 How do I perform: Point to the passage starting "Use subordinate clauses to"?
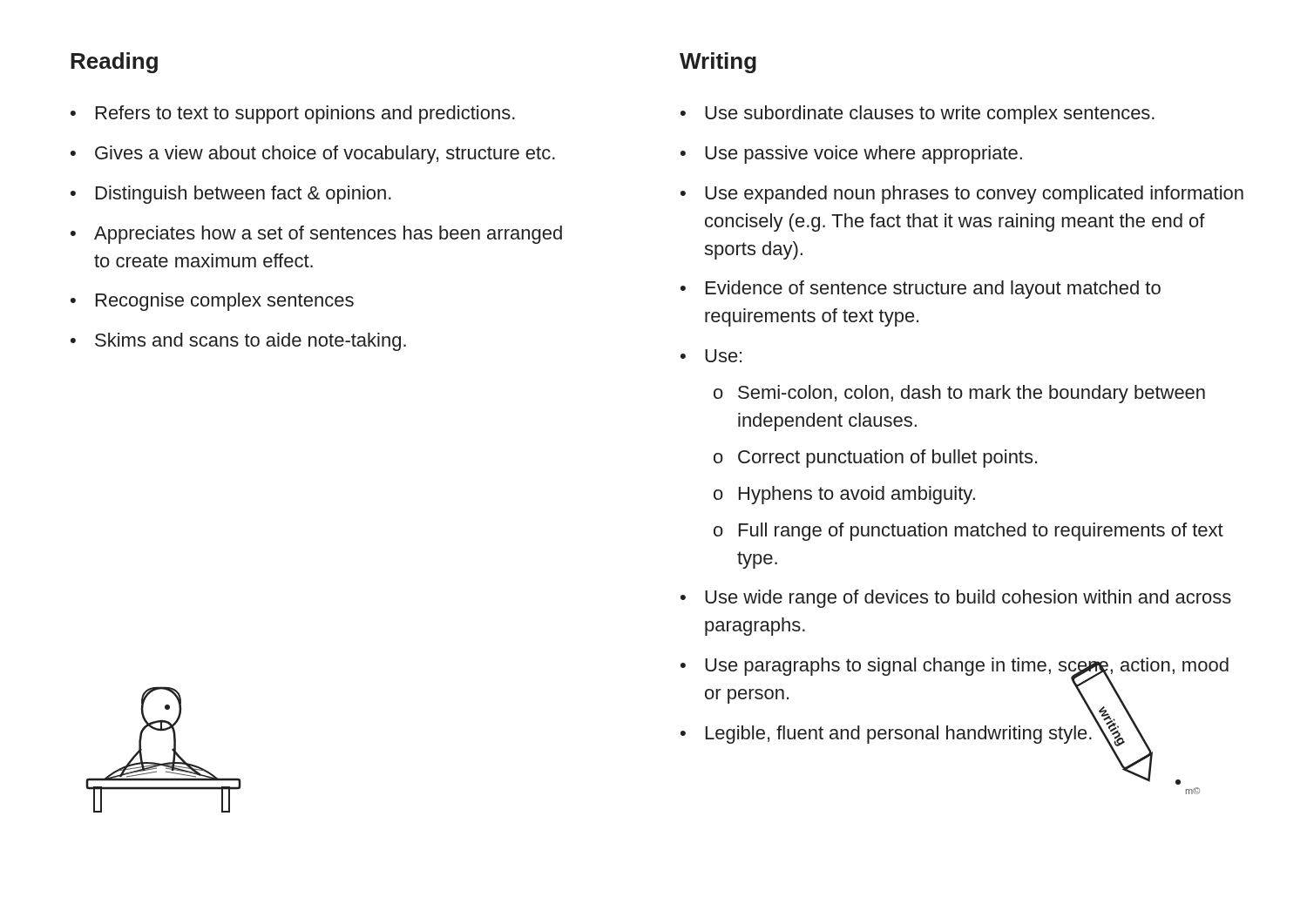point(930,113)
